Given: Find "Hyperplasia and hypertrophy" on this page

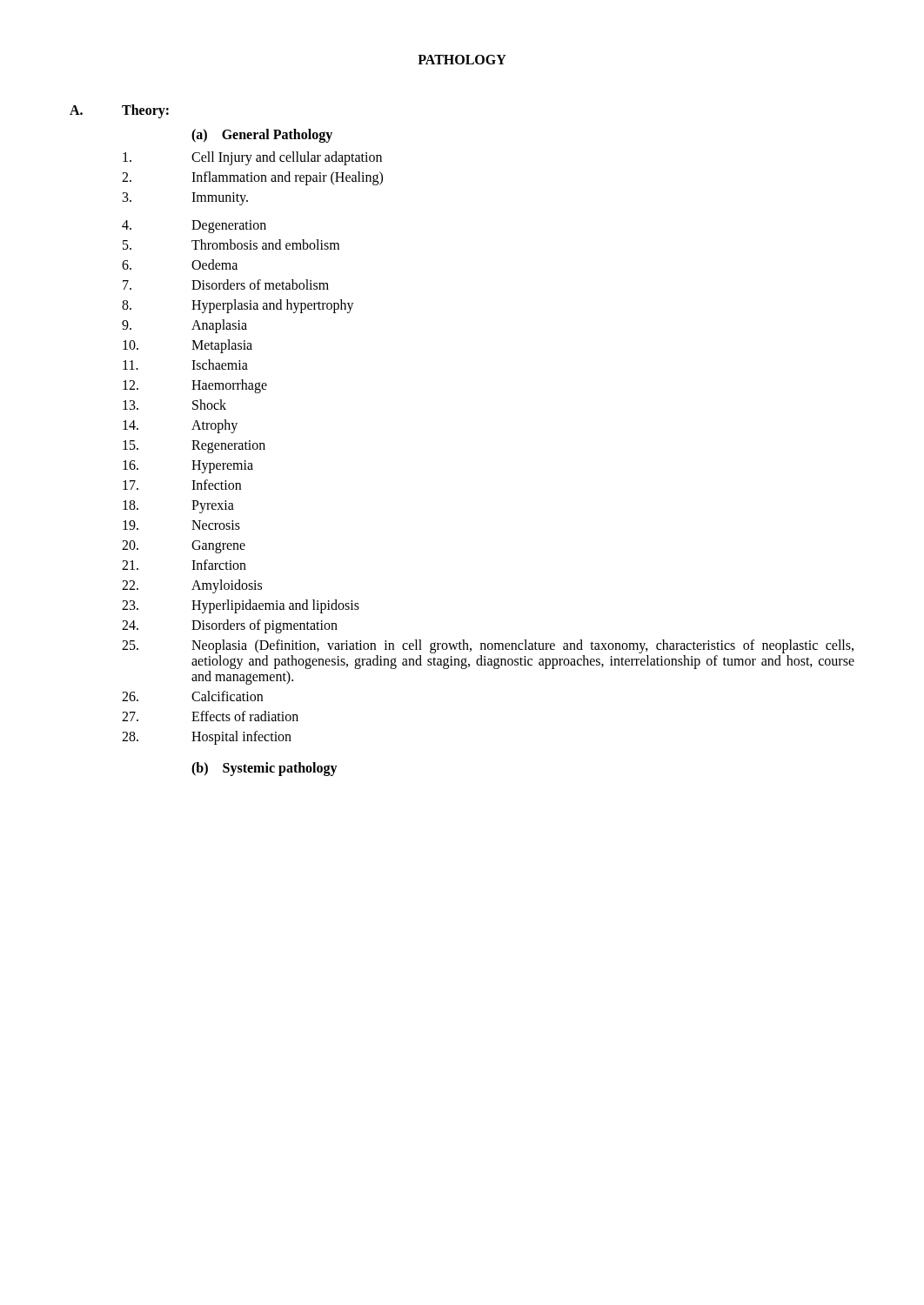Looking at the screenshot, I should [x=273, y=305].
